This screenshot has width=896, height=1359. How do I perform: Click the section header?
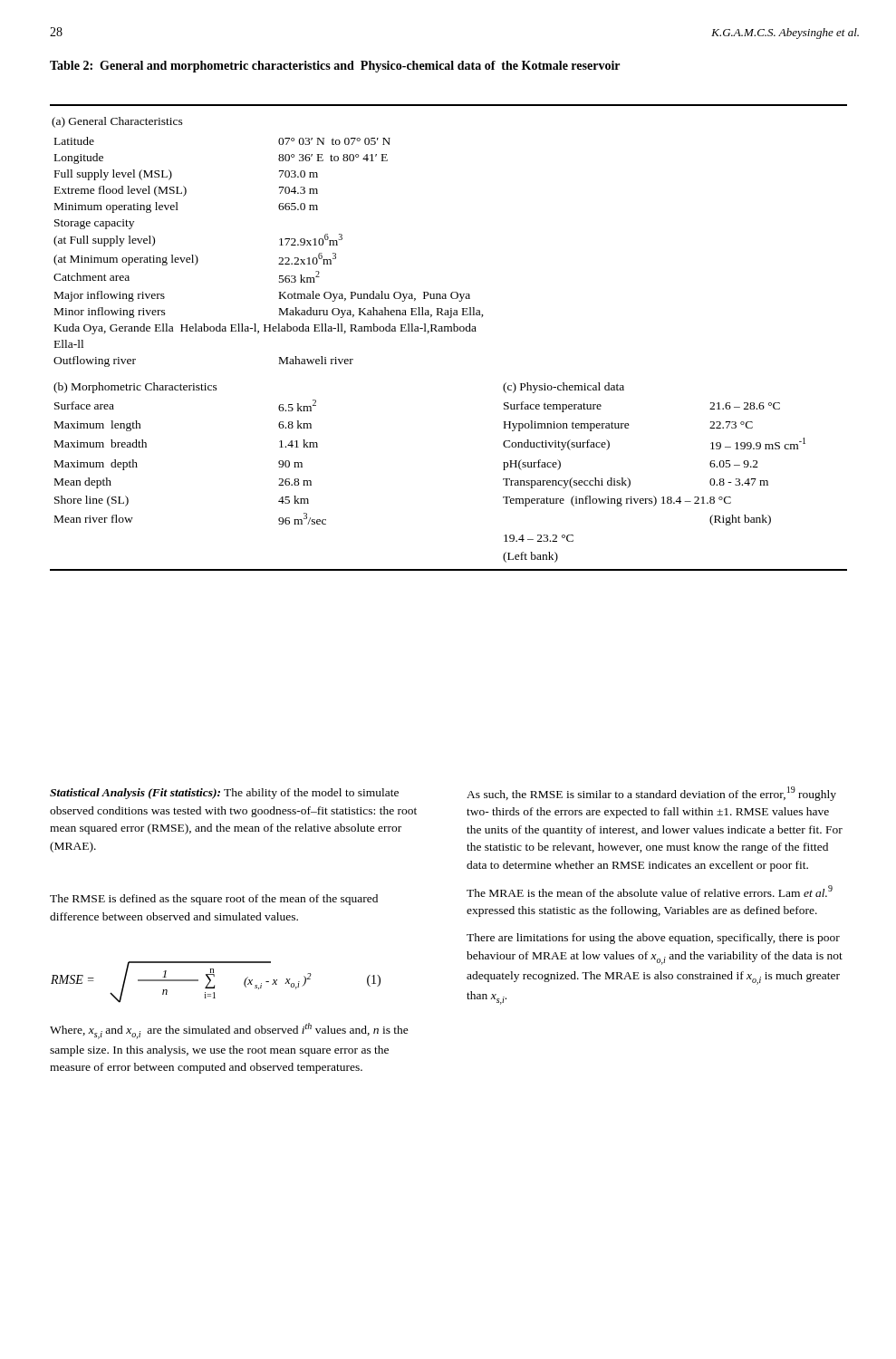[x=233, y=819]
